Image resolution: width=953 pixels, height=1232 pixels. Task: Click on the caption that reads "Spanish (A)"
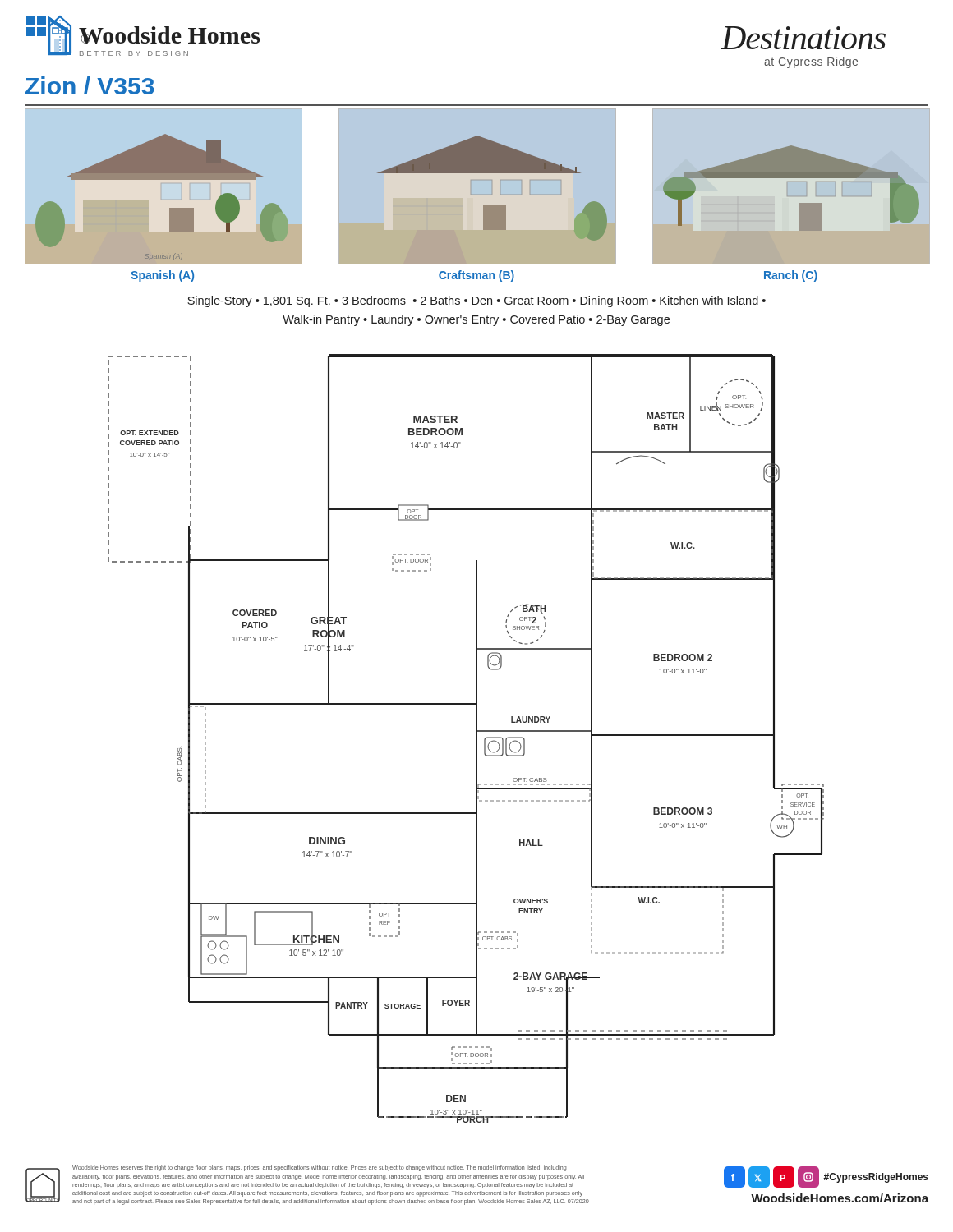click(x=163, y=275)
